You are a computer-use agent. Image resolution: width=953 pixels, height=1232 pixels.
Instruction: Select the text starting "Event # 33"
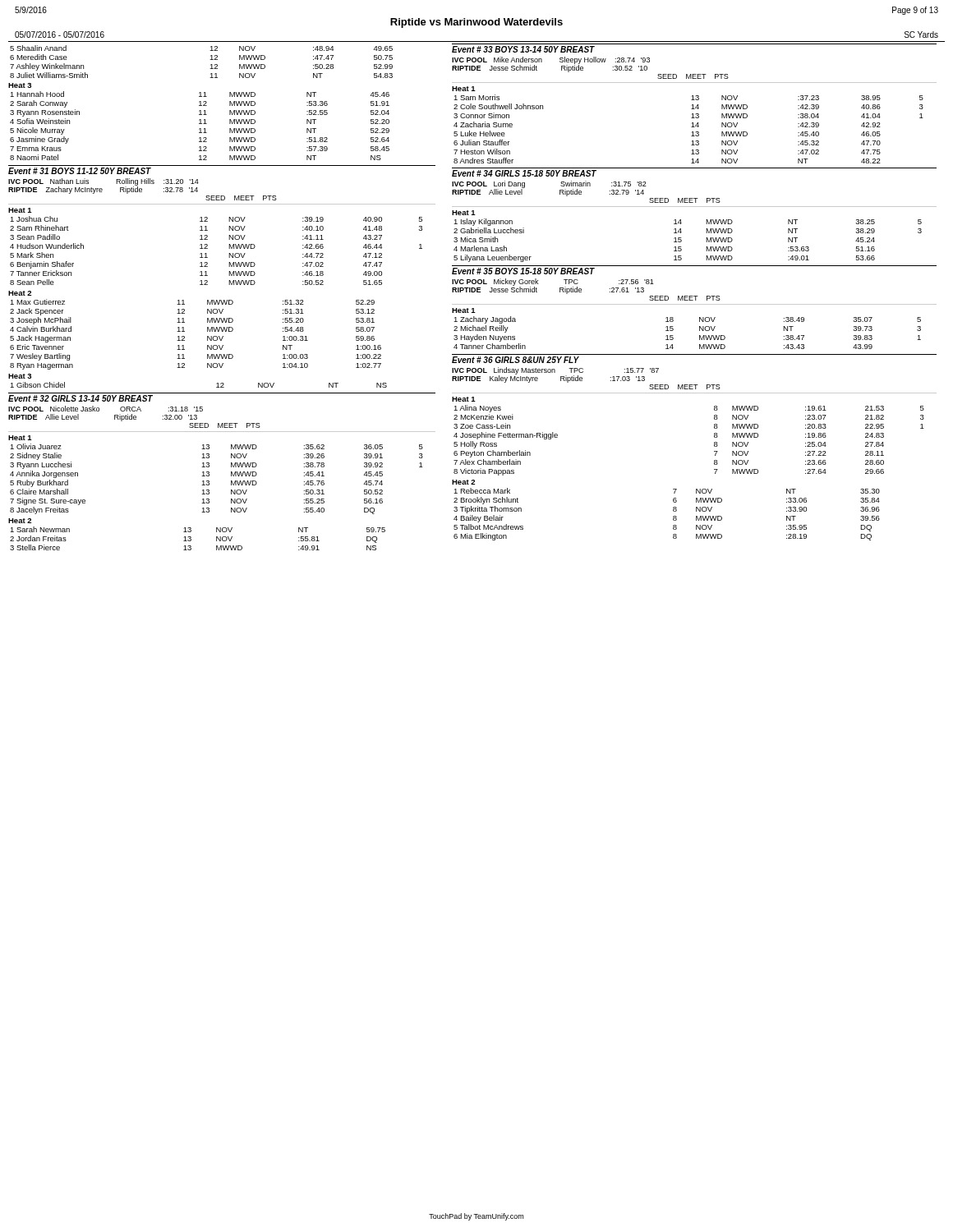pyautogui.click(x=523, y=50)
